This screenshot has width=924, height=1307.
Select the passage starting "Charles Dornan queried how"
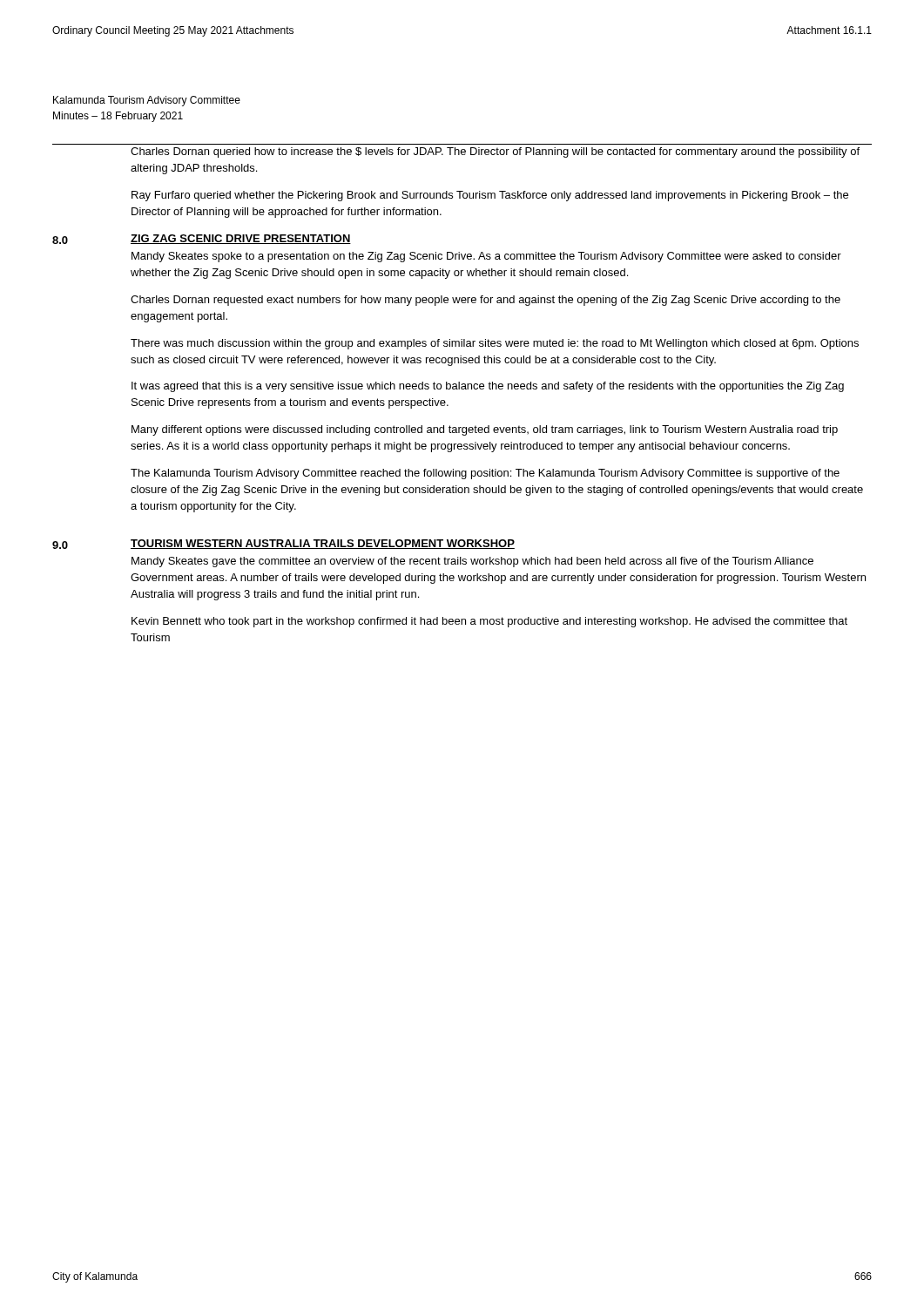(x=501, y=160)
